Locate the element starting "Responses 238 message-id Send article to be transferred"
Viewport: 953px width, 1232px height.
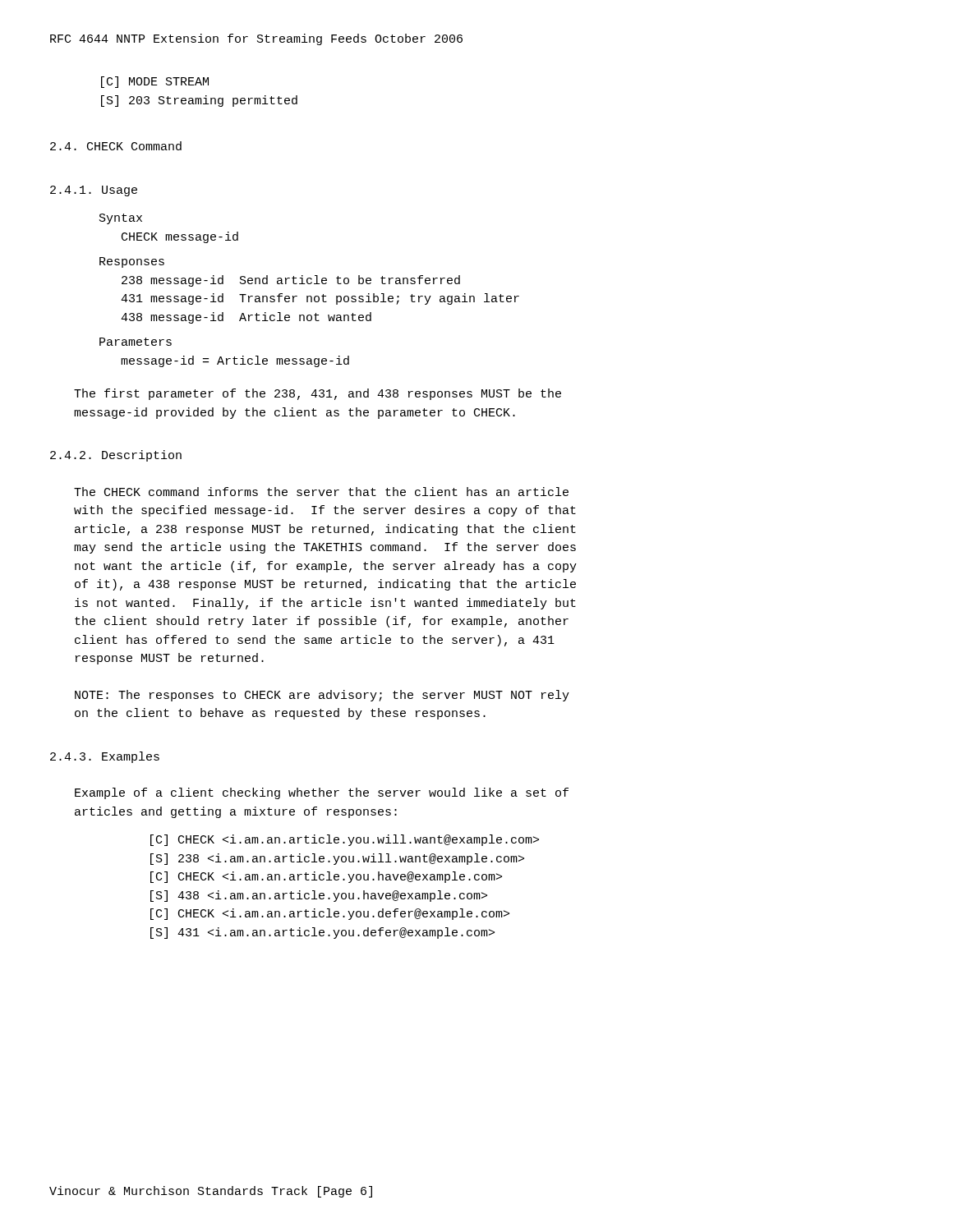coord(309,290)
